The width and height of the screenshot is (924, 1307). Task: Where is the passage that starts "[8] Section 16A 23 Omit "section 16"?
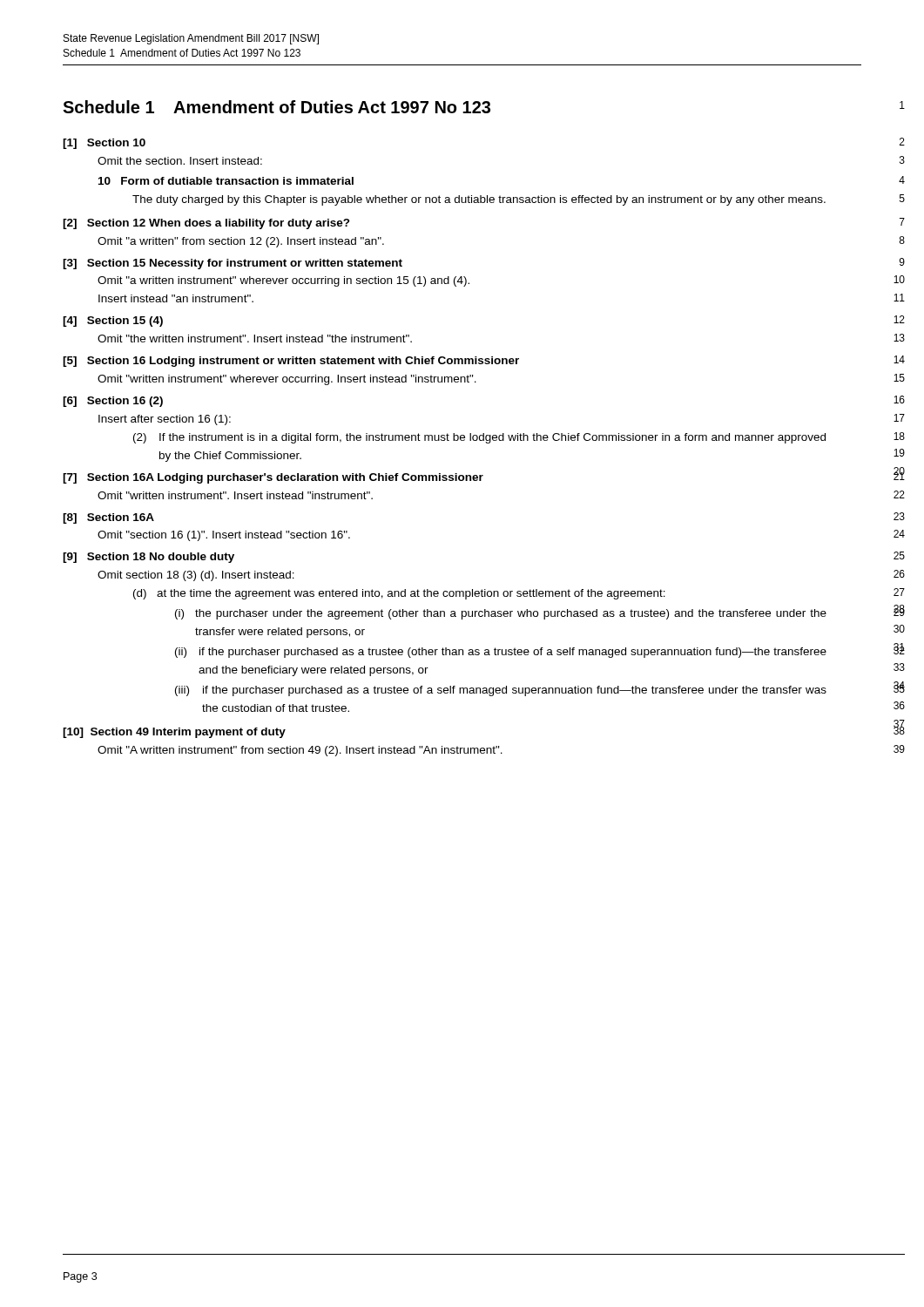coord(108,518)
